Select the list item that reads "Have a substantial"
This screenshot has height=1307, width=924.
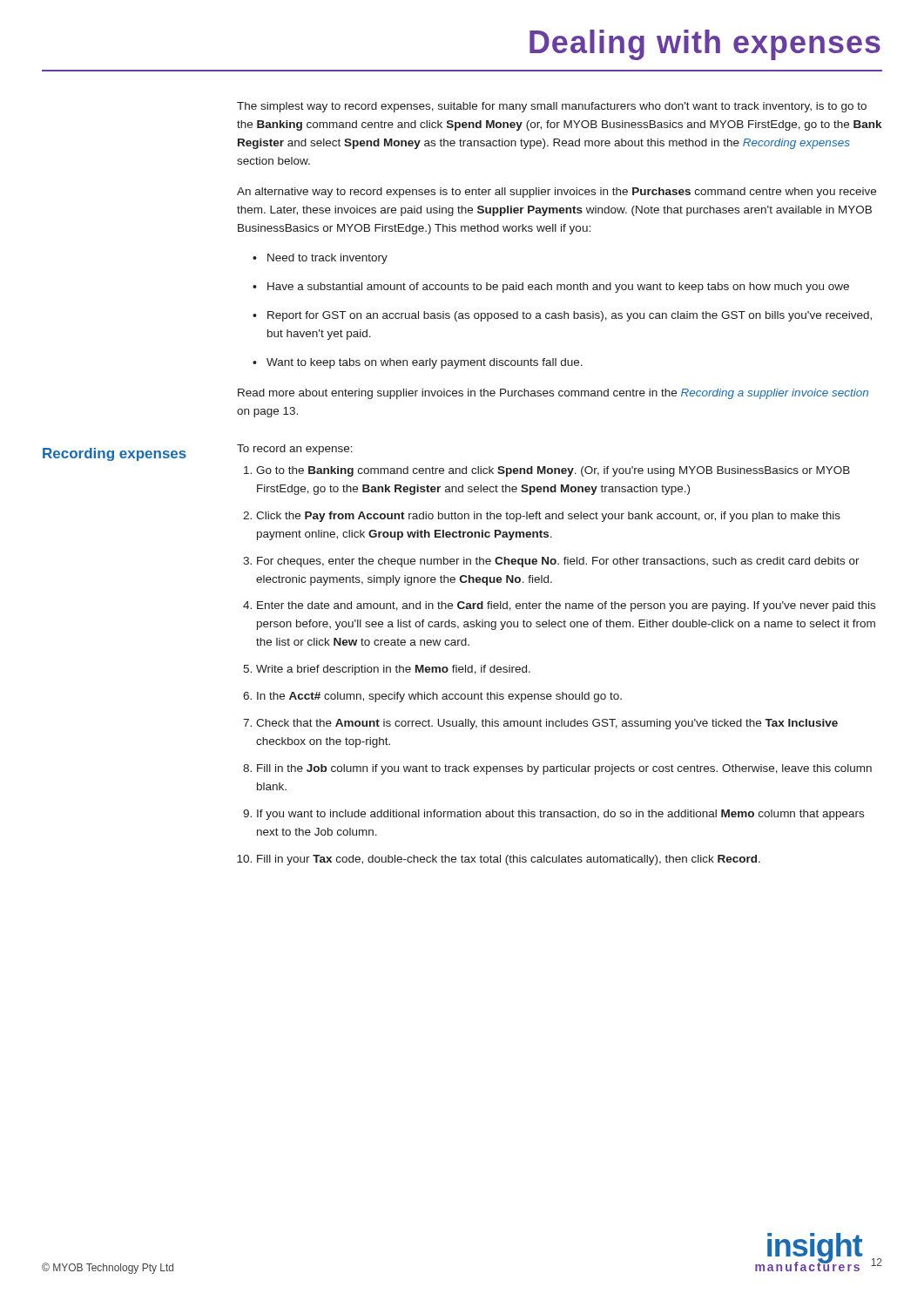coord(558,286)
